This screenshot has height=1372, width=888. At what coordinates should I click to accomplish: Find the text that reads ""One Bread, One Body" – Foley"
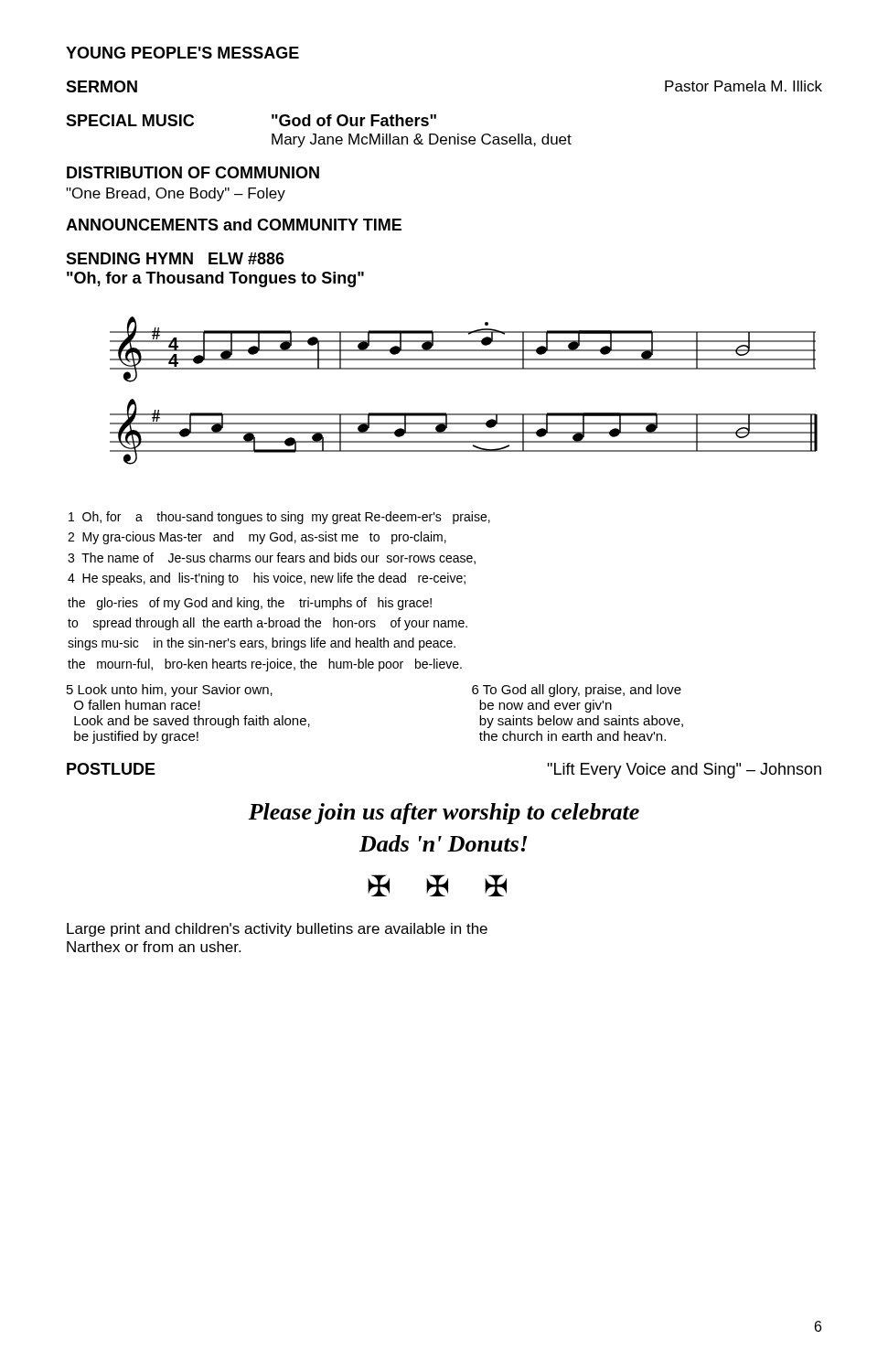click(x=176, y=193)
